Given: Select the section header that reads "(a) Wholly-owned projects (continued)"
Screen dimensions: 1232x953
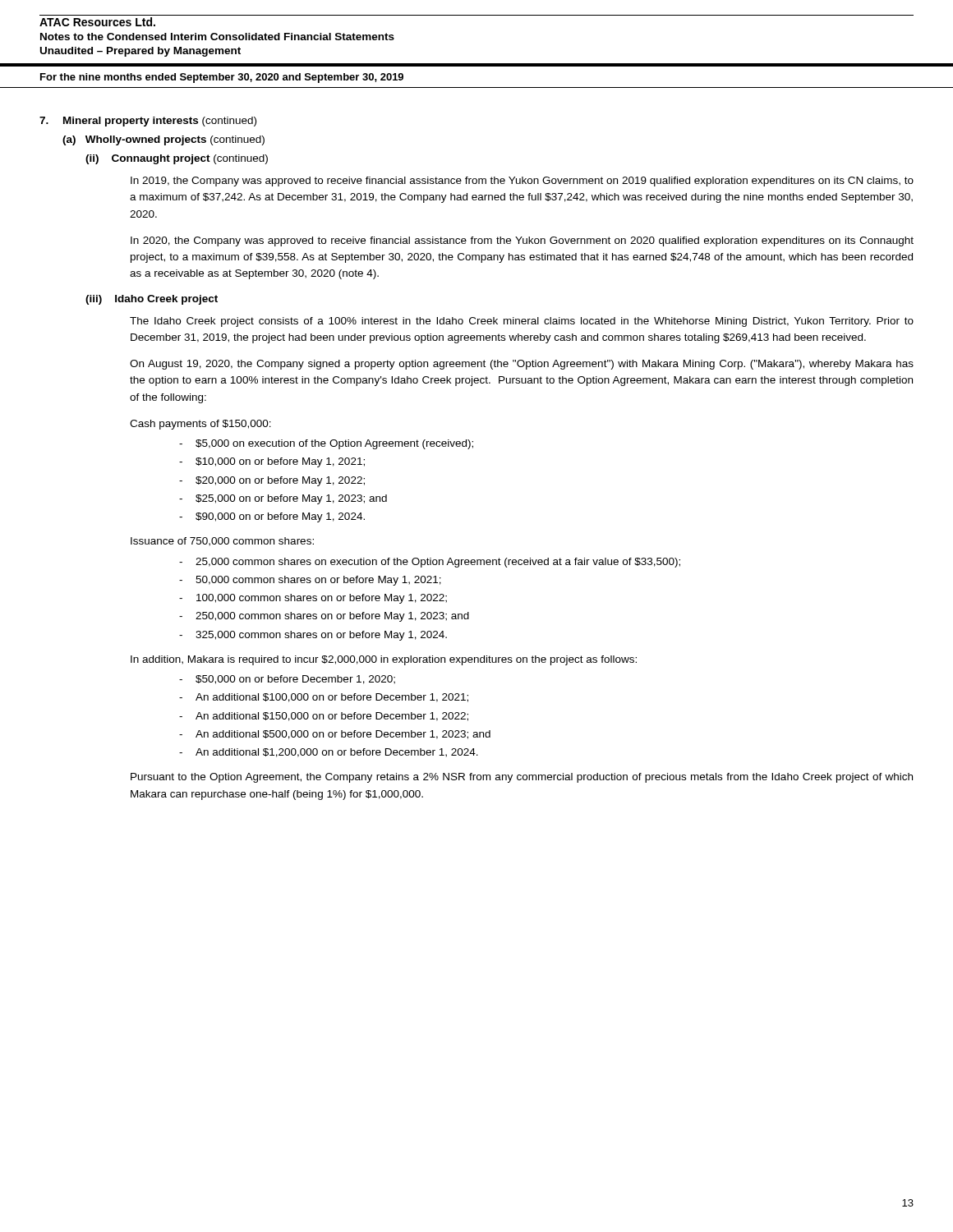Looking at the screenshot, I should 164,139.
